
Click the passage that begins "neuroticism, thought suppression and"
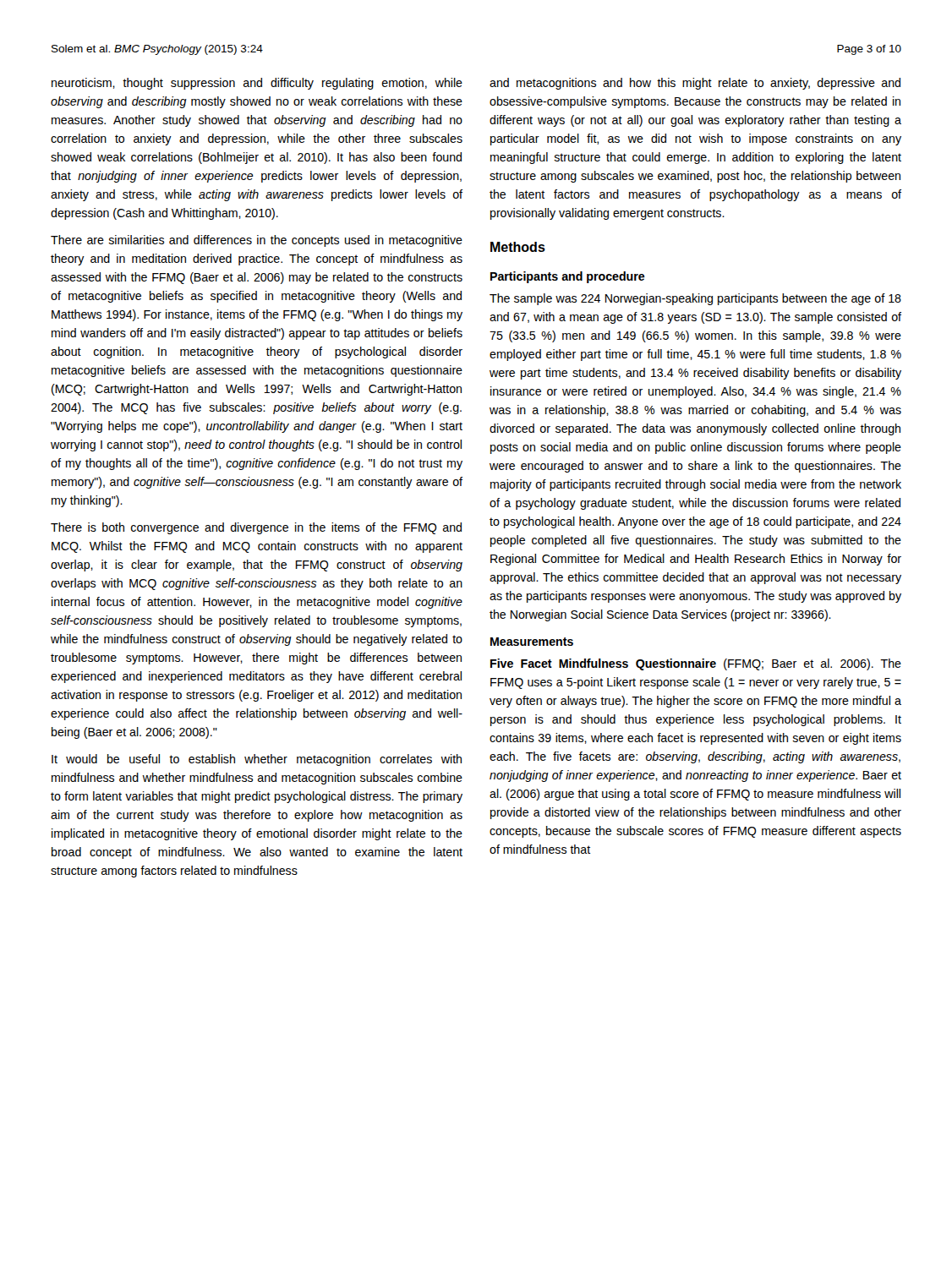[257, 148]
